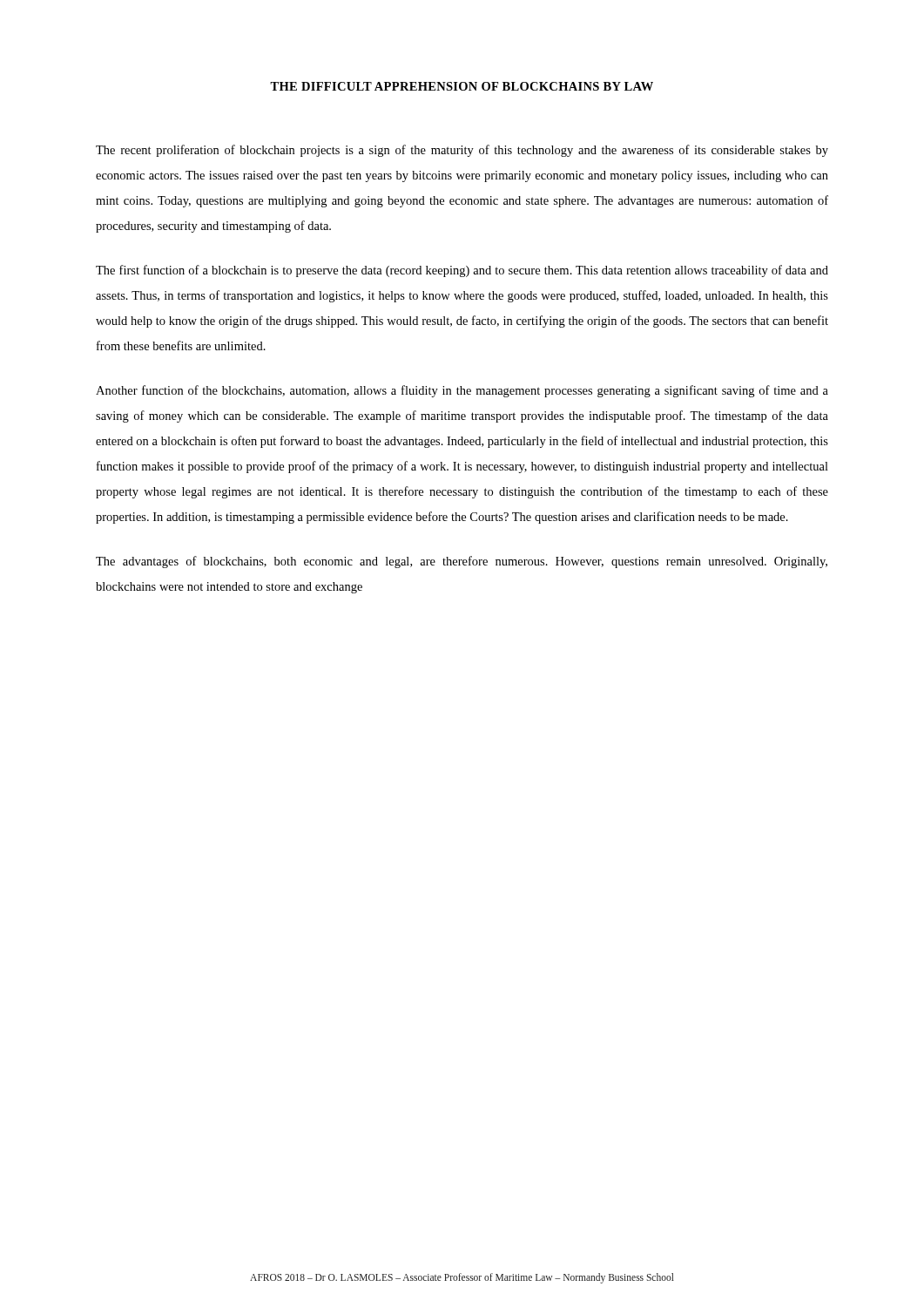
Task: Click on the text block starting "The recent proliferation of"
Action: (x=462, y=188)
